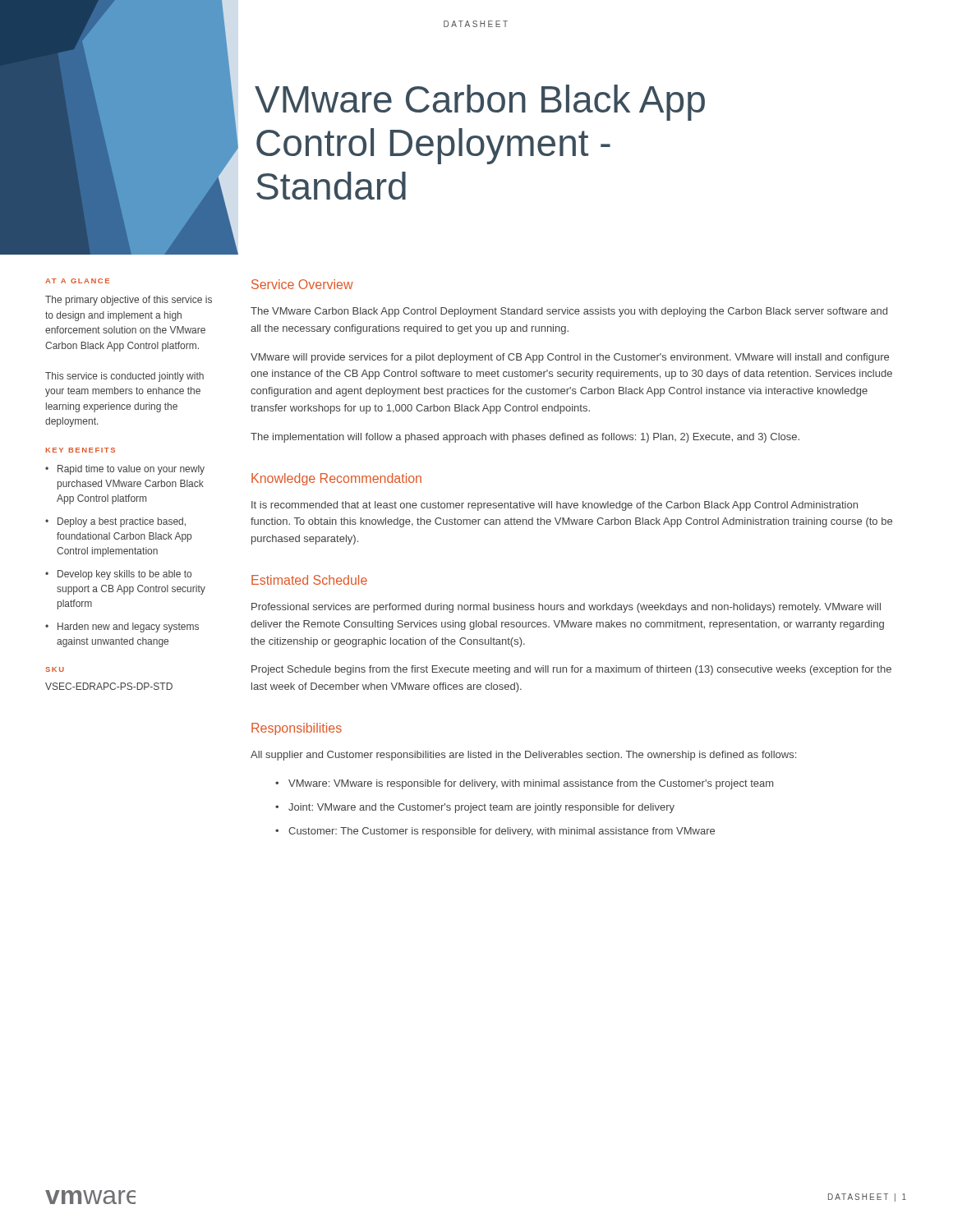
Task: Select the list item containing "Joint: VMware and the Customer's project team are"
Action: point(481,807)
